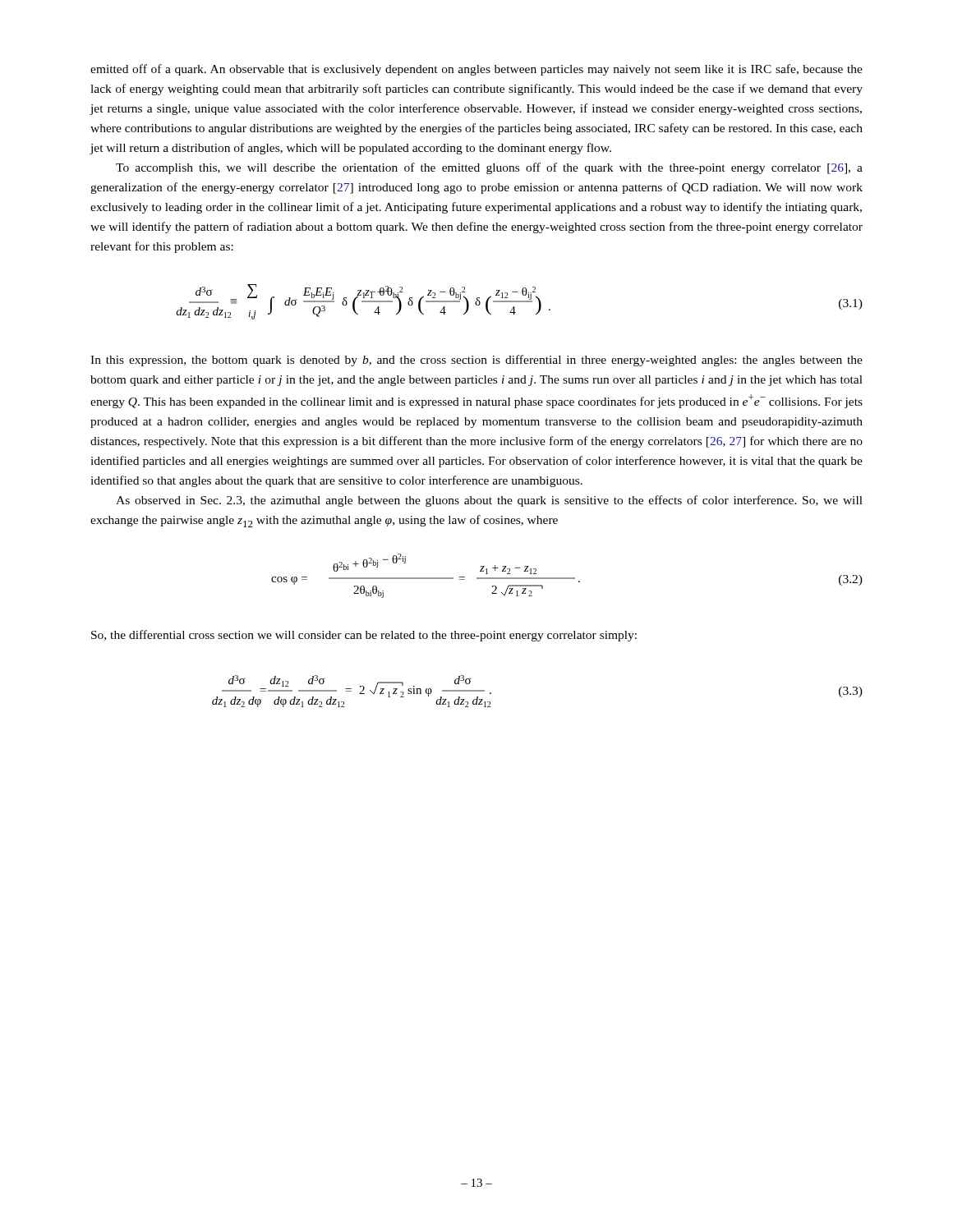Click on the text block that says "emitted off of a quark. An observable"
This screenshot has height=1232, width=953.
tap(476, 108)
